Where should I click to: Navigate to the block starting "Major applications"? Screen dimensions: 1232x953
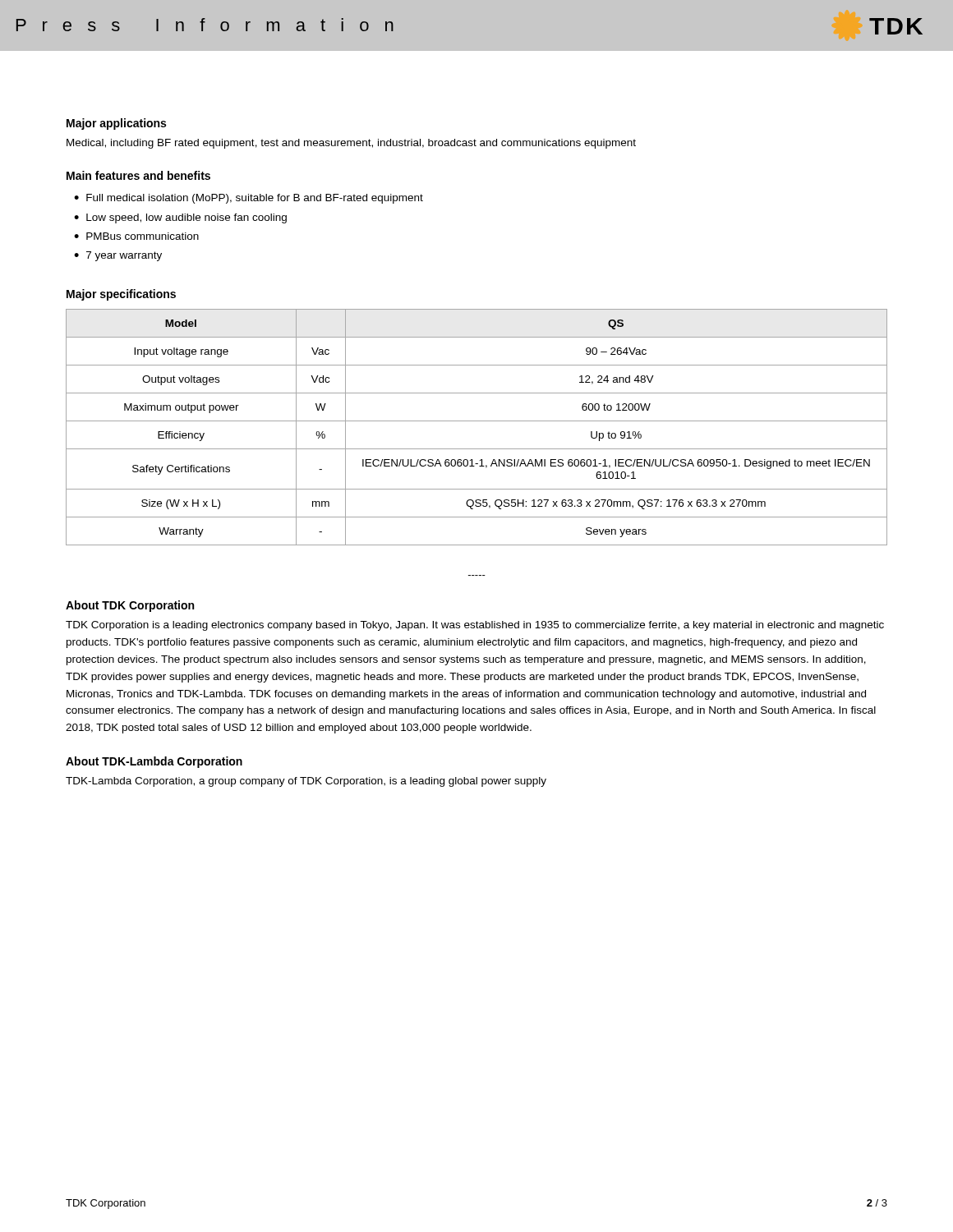click(116, 123)
